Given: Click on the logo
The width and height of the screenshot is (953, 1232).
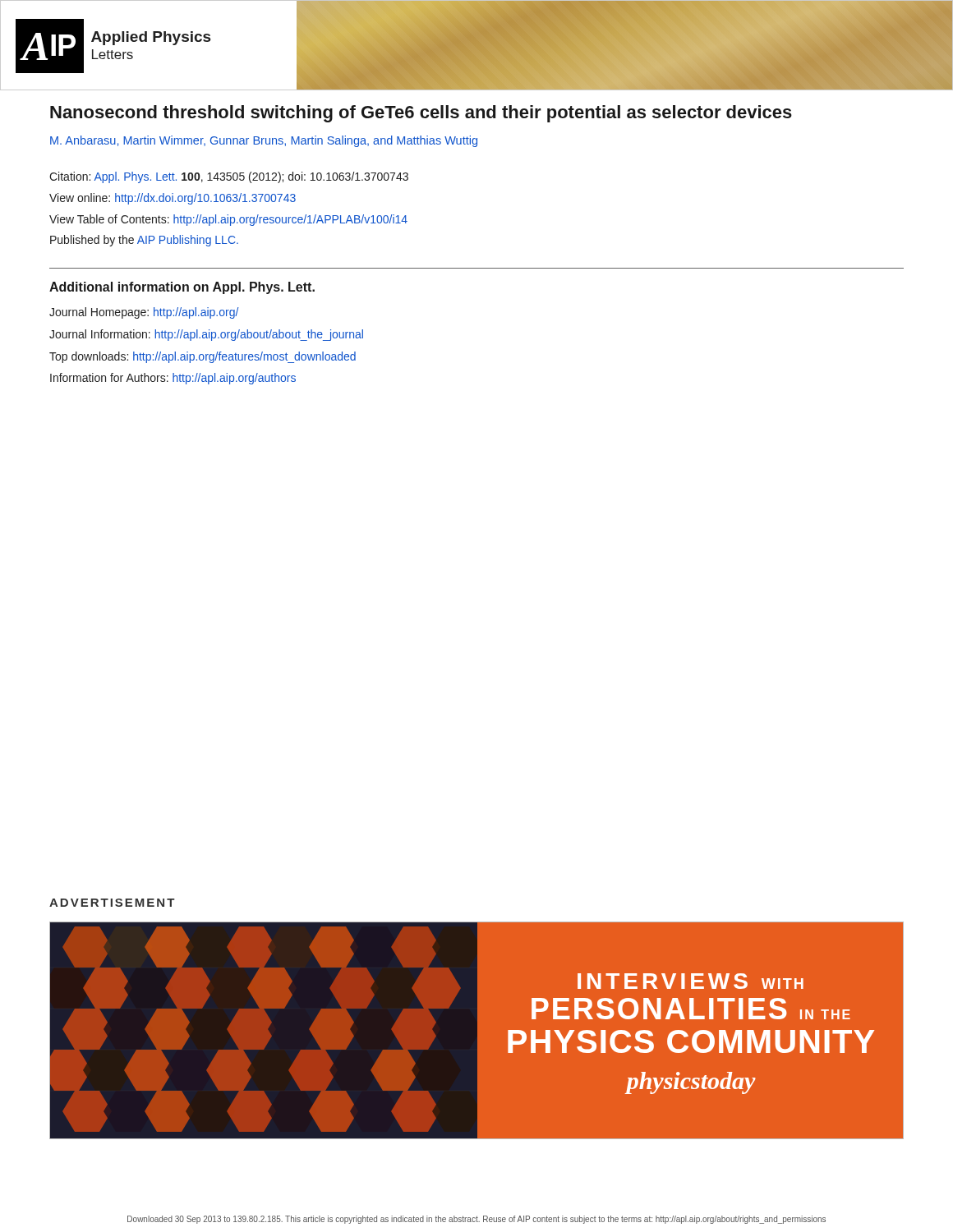Looking at the screenshot, I should pos(476,45).
